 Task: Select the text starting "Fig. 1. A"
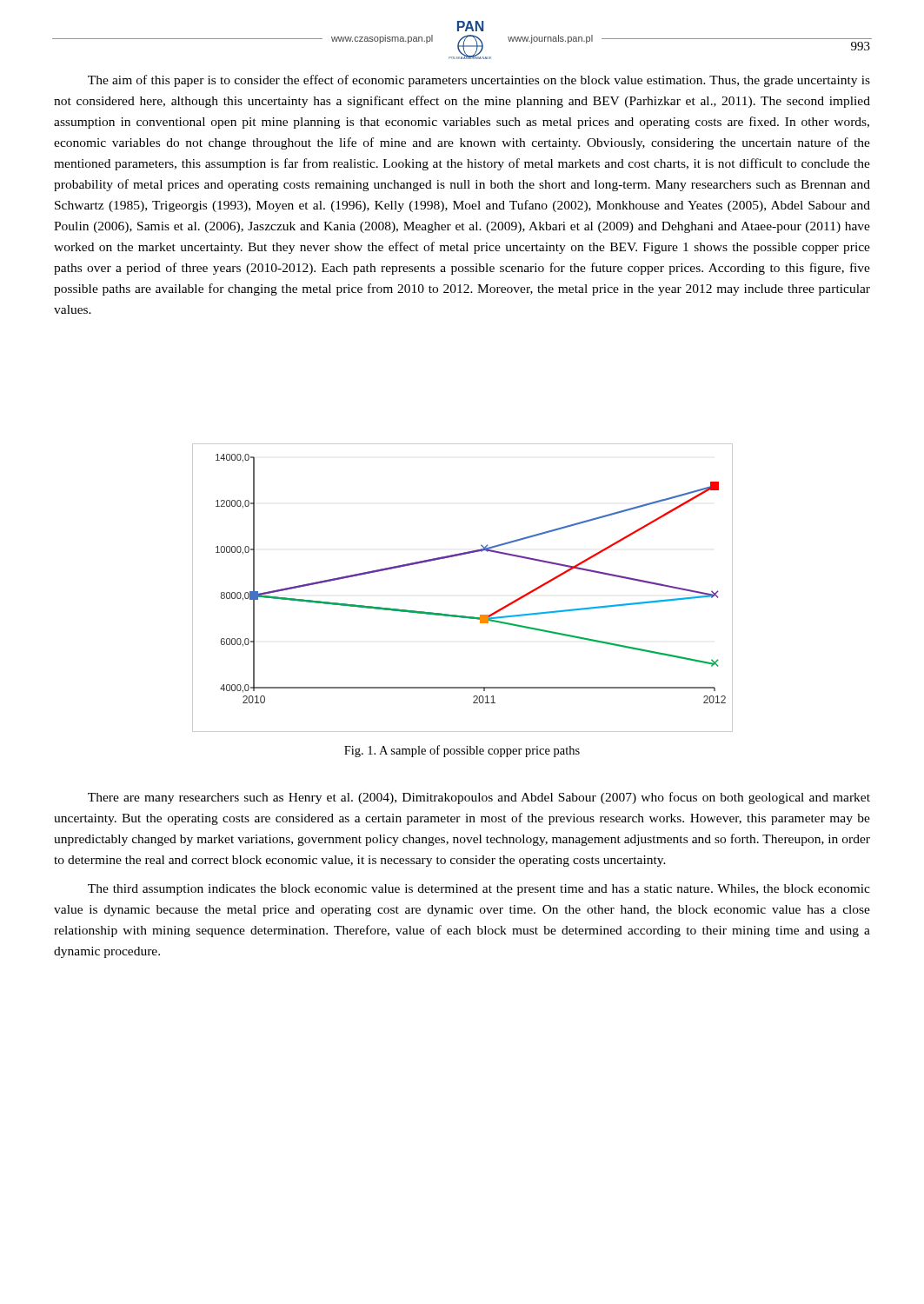click(462, 750)
